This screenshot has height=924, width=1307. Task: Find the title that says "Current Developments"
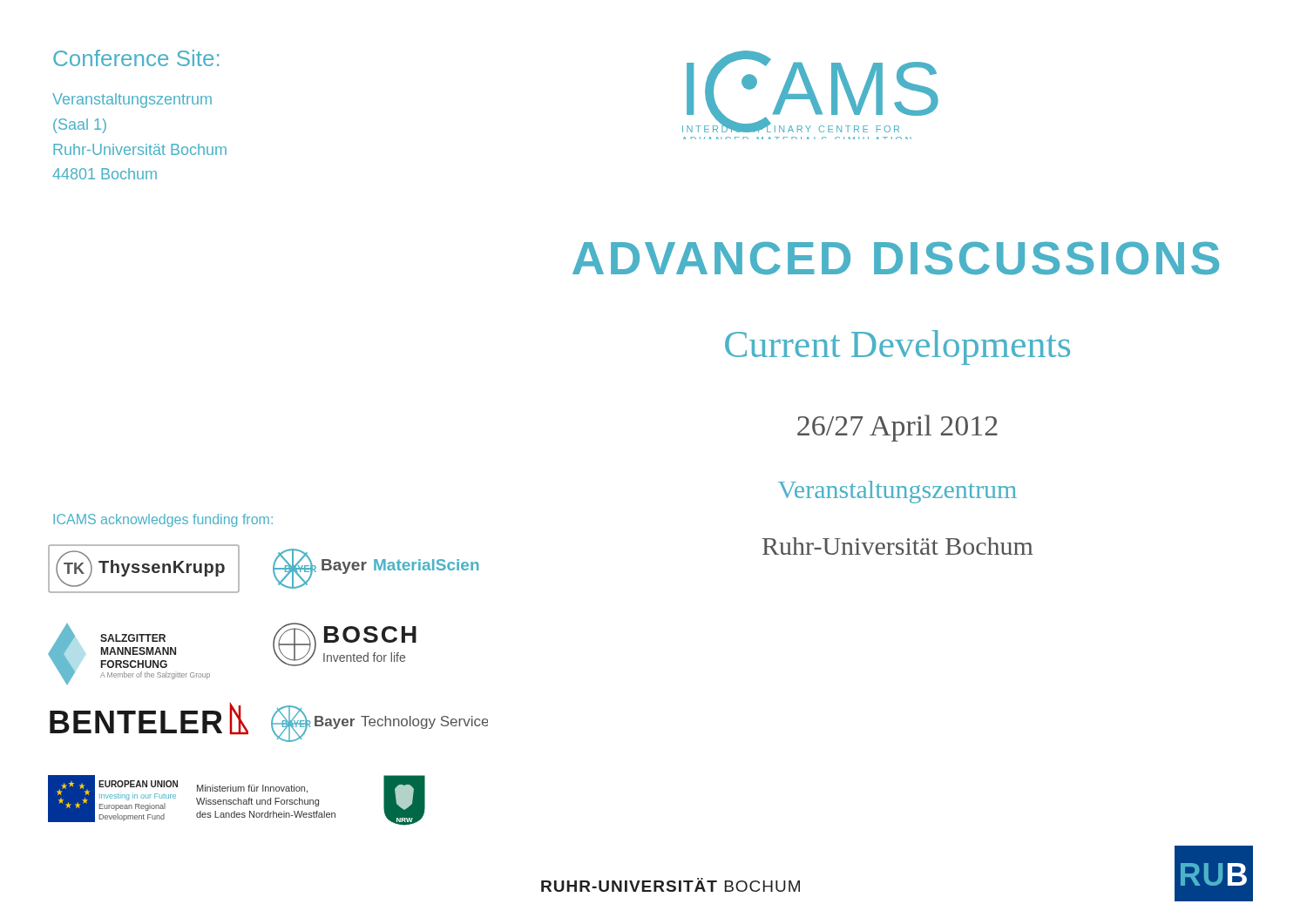click(x=898, y=344)
